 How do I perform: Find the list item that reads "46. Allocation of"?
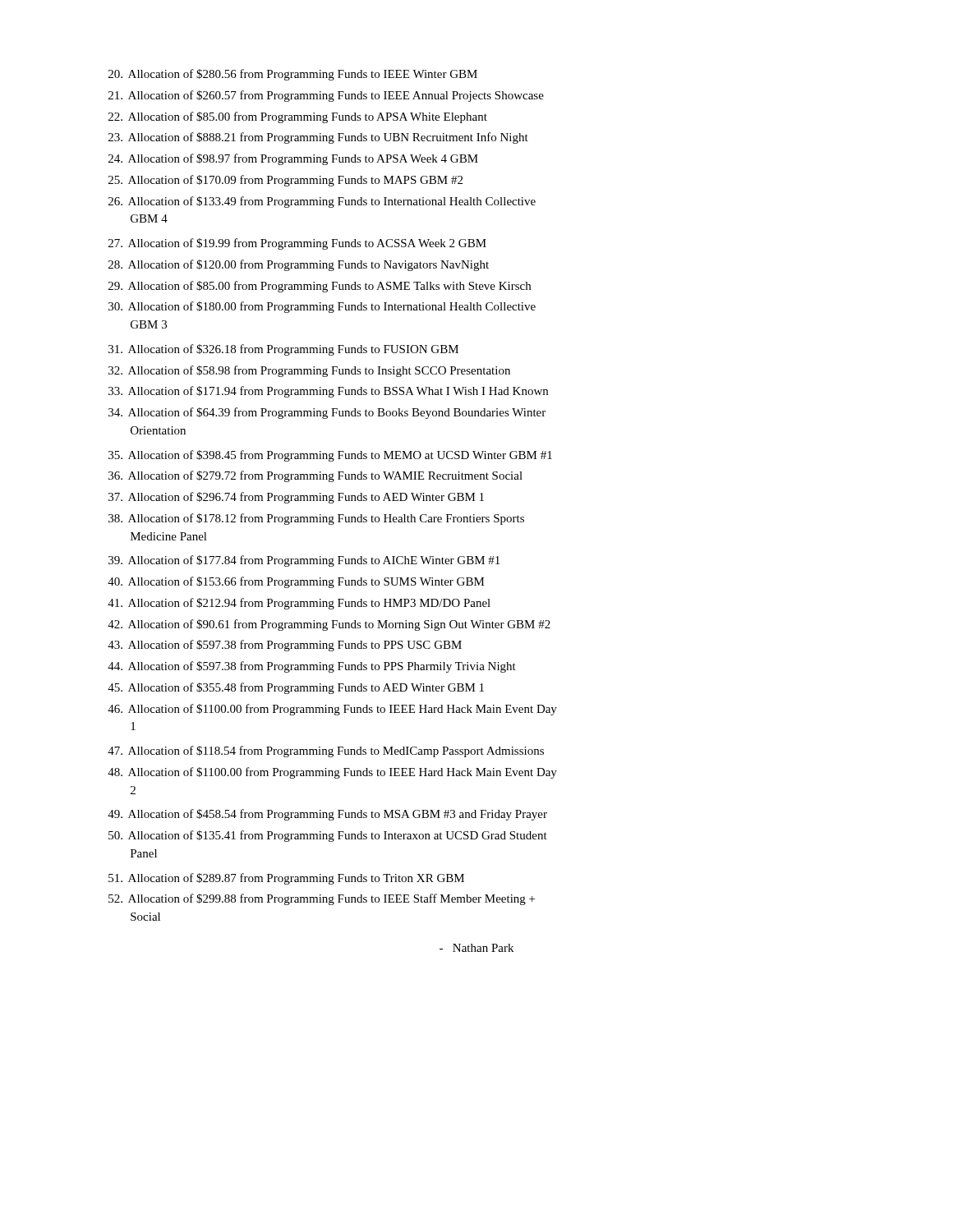point(328,718)
